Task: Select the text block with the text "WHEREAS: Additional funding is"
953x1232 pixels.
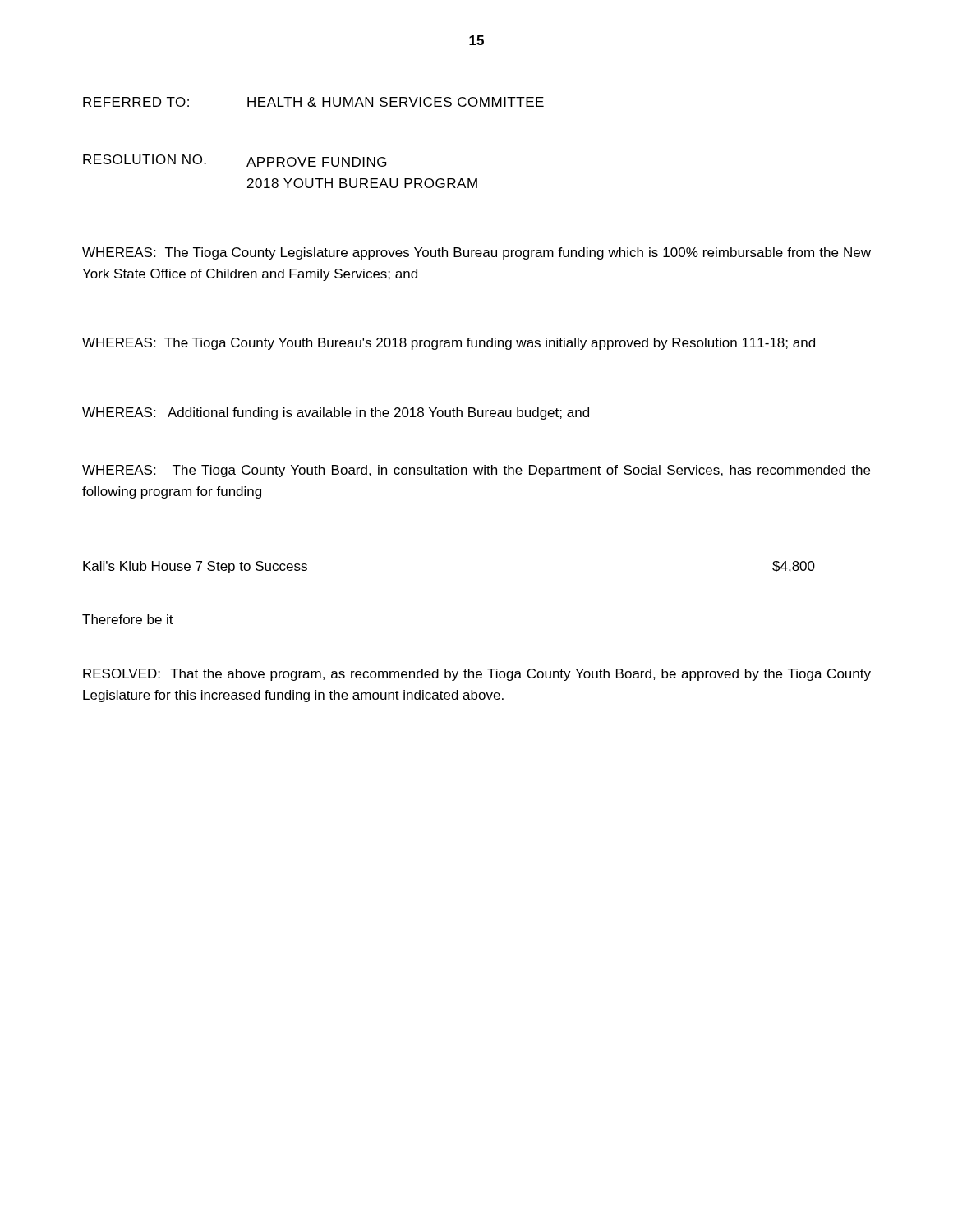Action: click(336, 413)
